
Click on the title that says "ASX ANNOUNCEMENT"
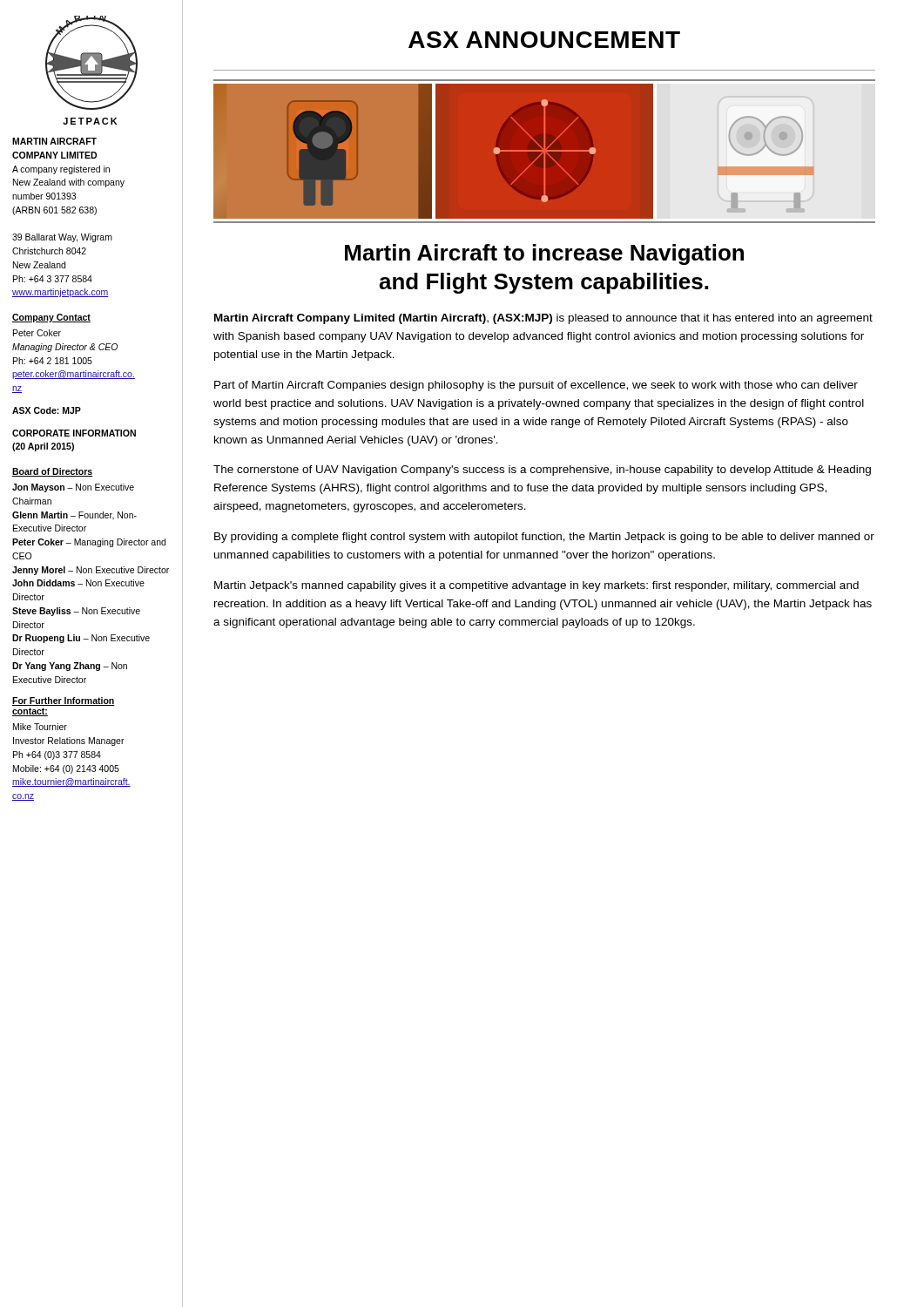(544, 40)
